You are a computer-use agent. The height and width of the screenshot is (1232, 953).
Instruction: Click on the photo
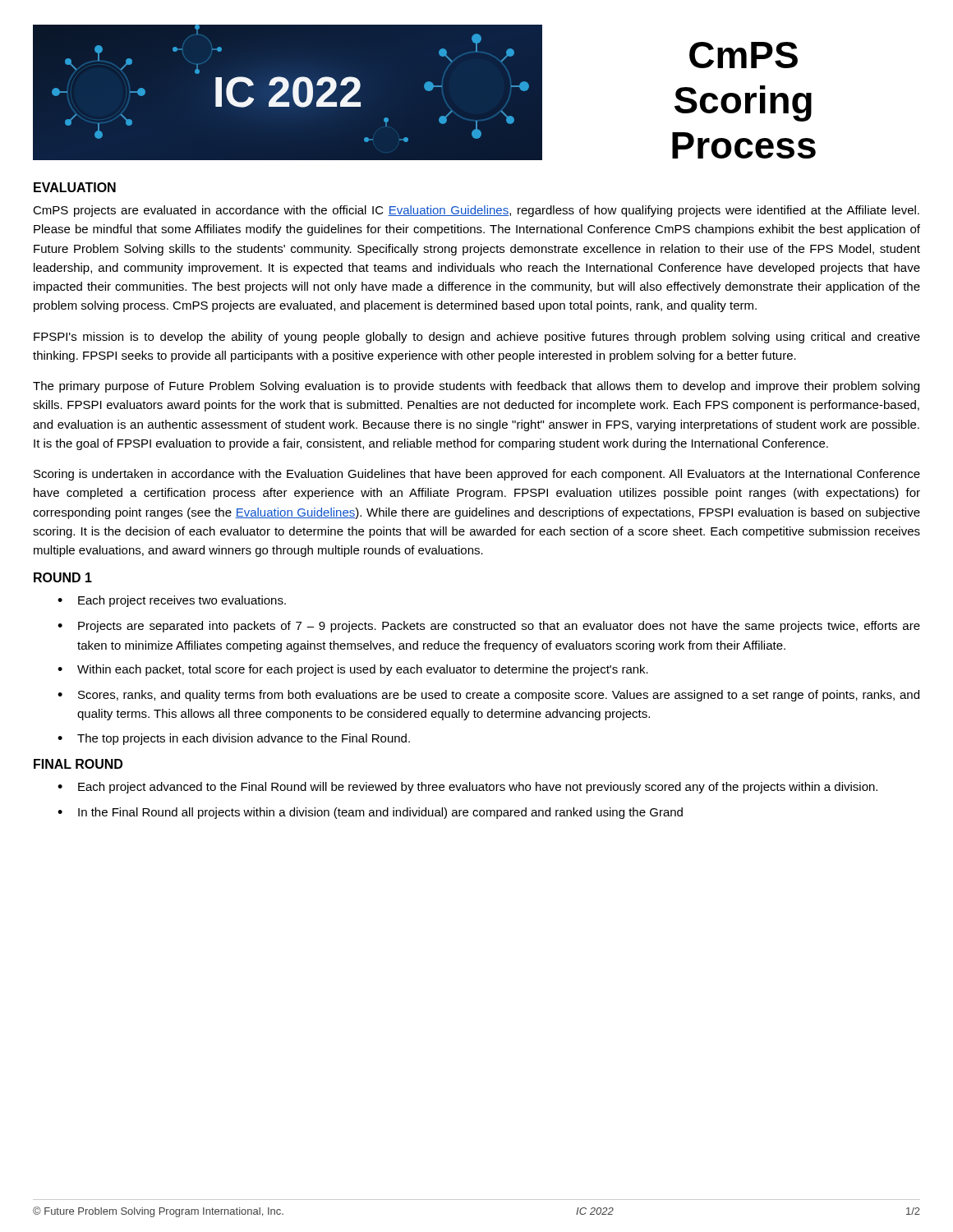(x=288, y=92)
